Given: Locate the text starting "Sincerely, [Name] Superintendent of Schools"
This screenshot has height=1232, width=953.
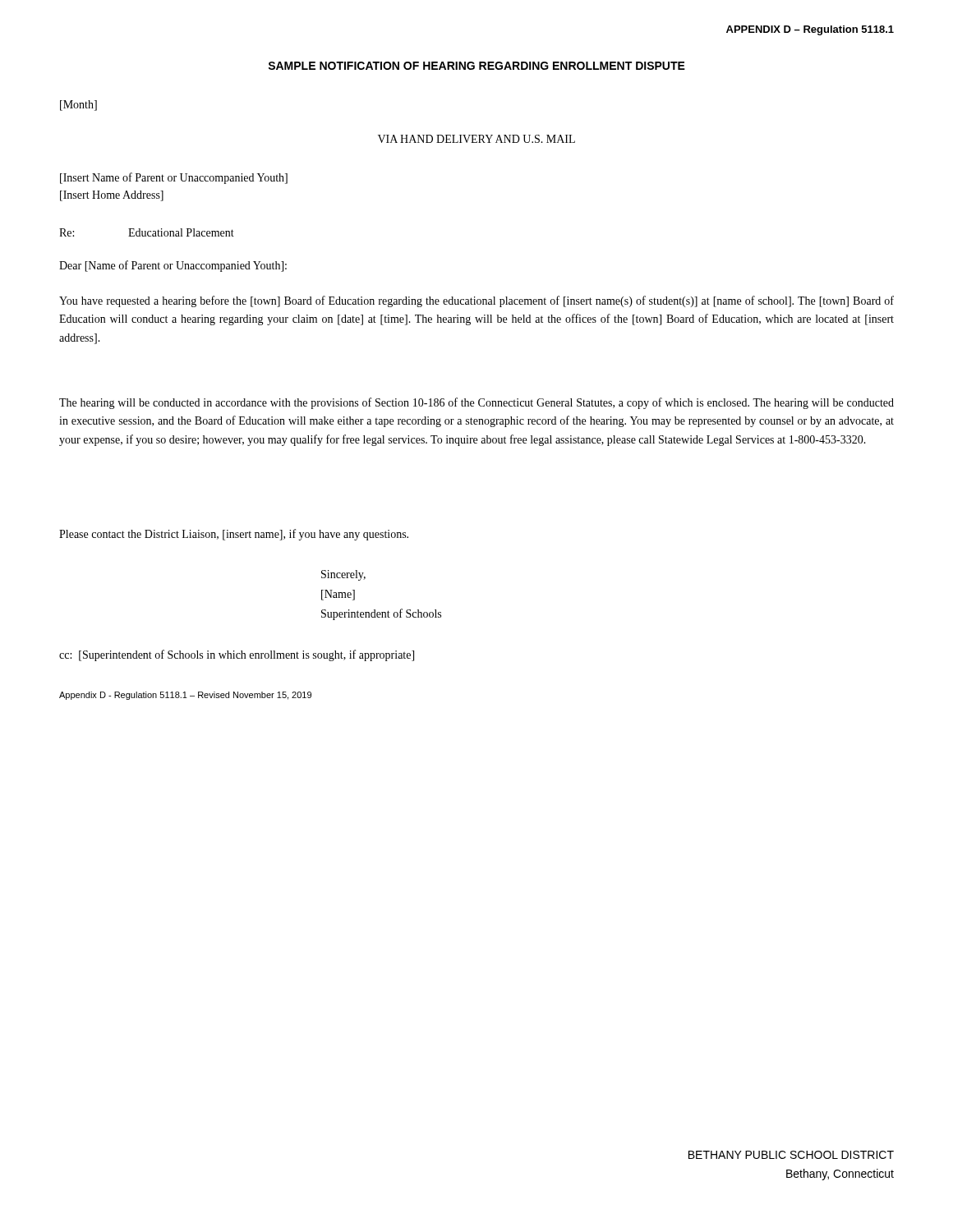Looking at the screenshot, I should [343, 575].
